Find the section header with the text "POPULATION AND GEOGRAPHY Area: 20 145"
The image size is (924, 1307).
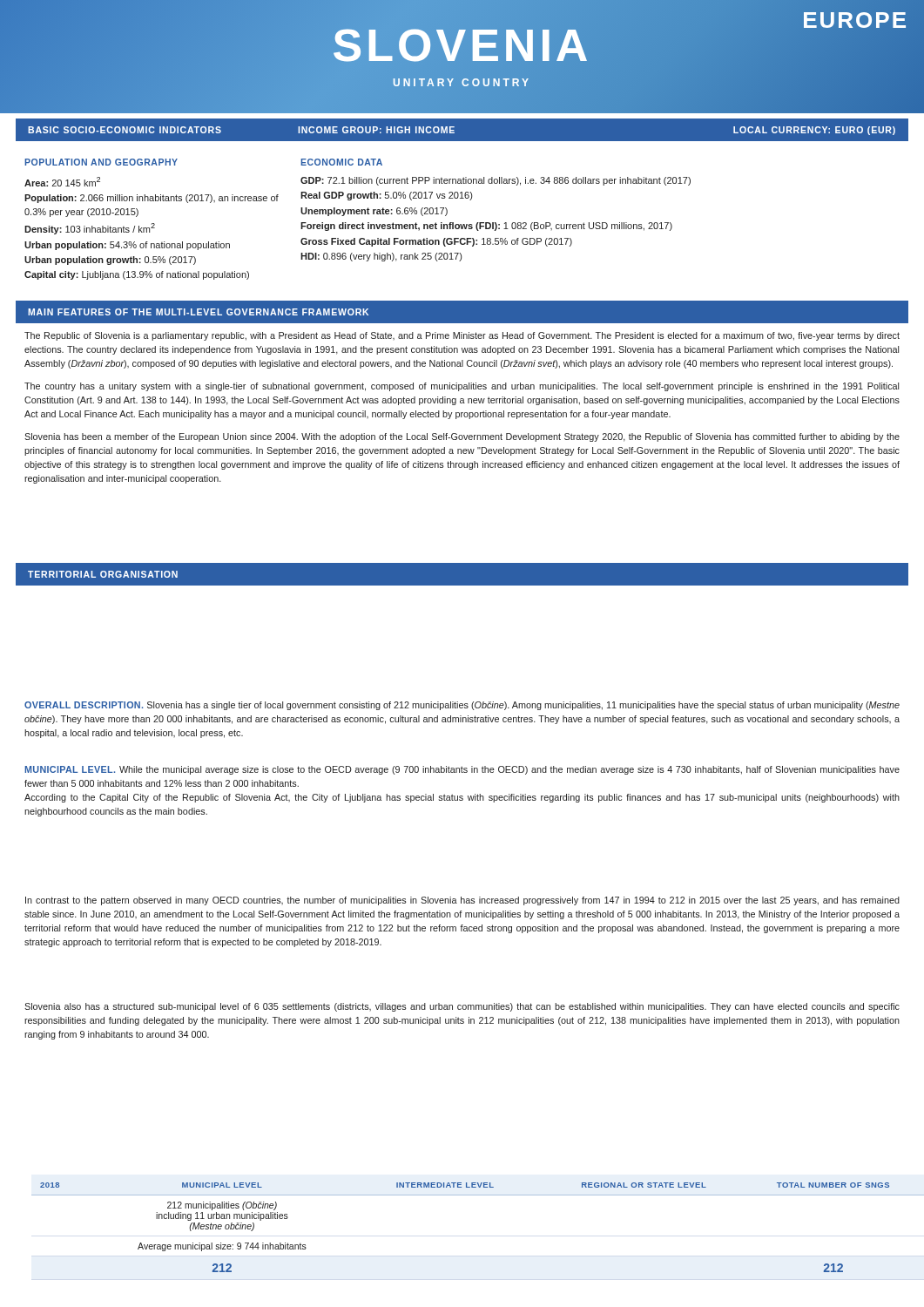[155, 220]
